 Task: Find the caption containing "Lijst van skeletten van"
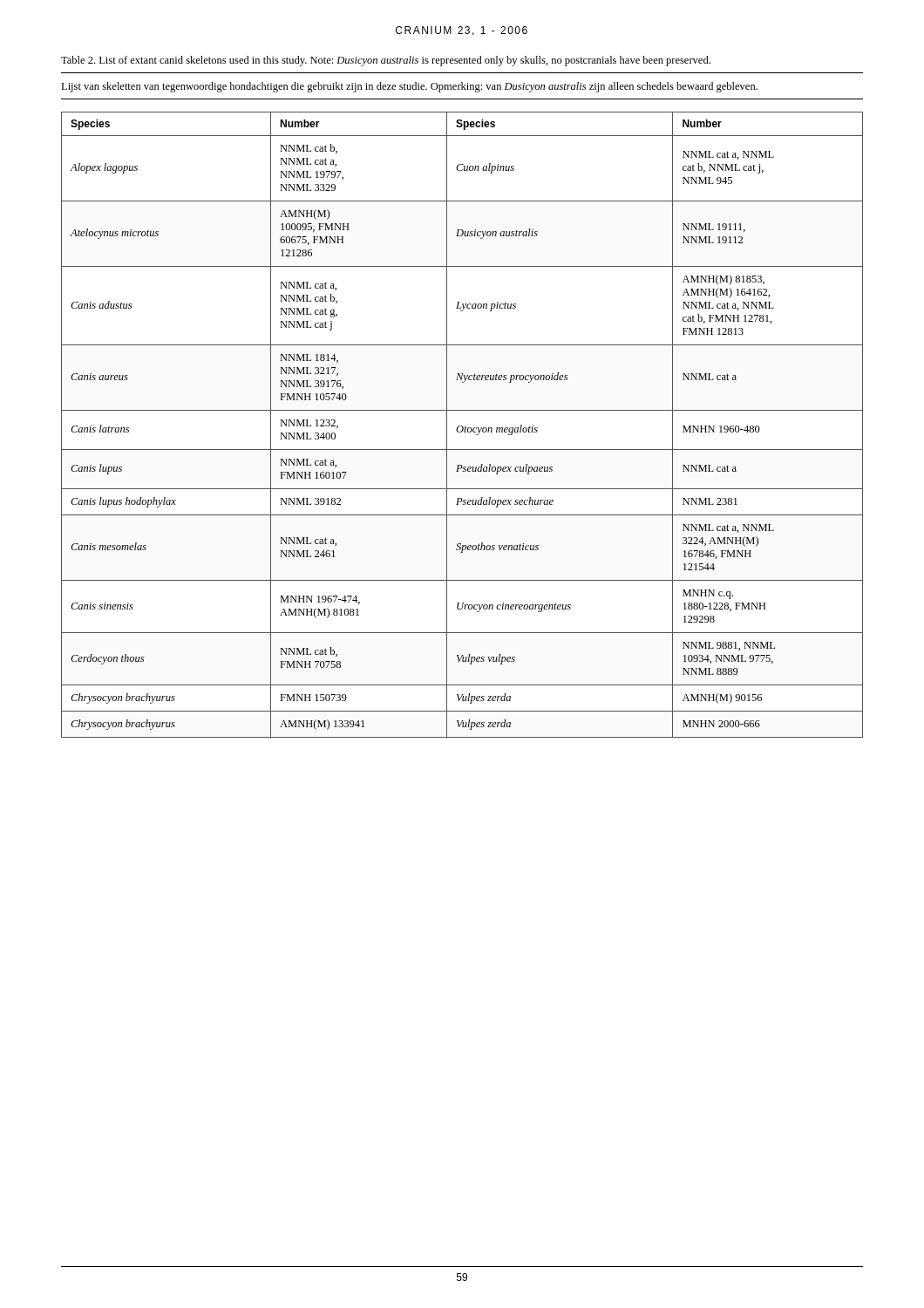(x=410, y=86)
